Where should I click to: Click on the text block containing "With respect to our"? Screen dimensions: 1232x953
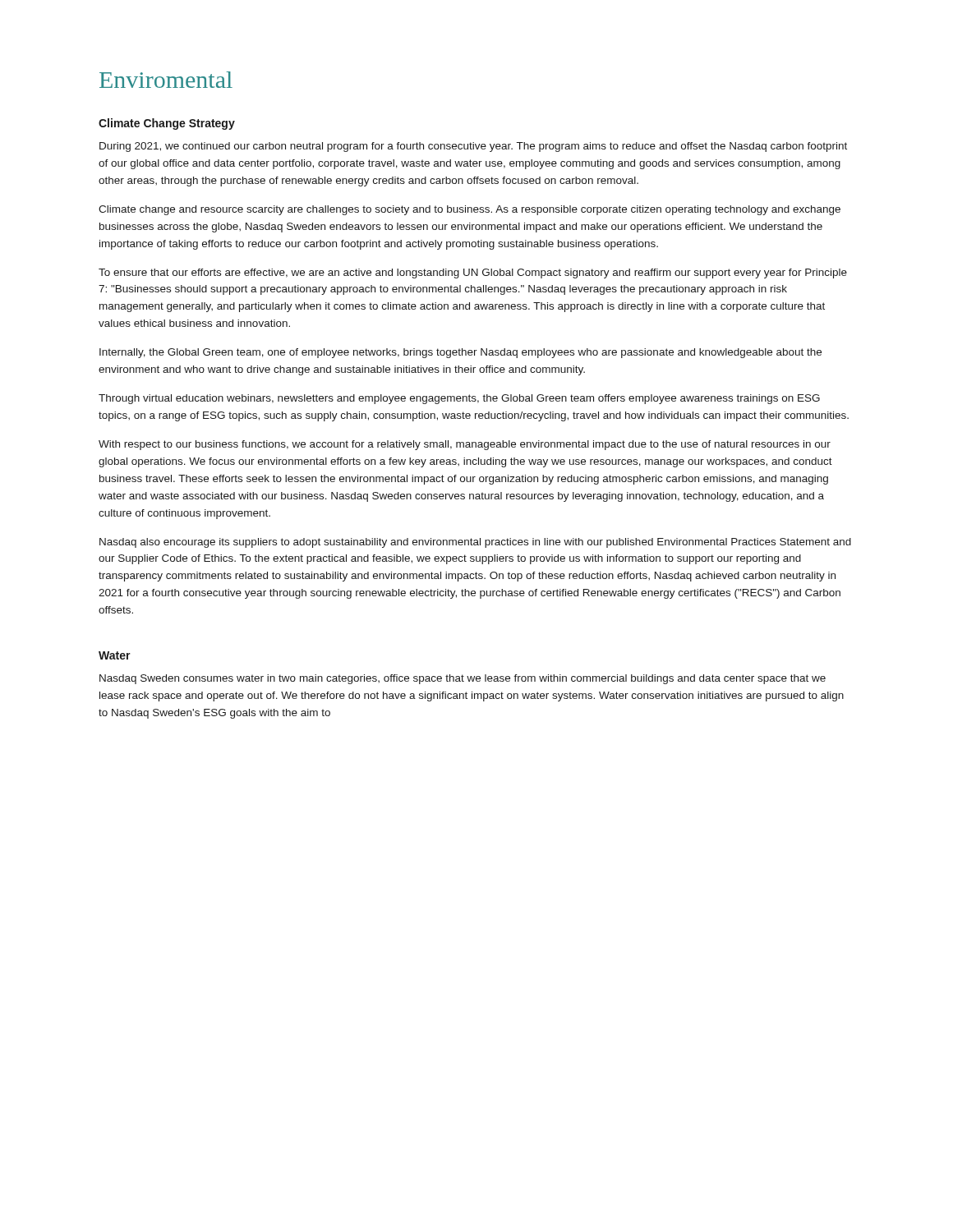[465, 478]
